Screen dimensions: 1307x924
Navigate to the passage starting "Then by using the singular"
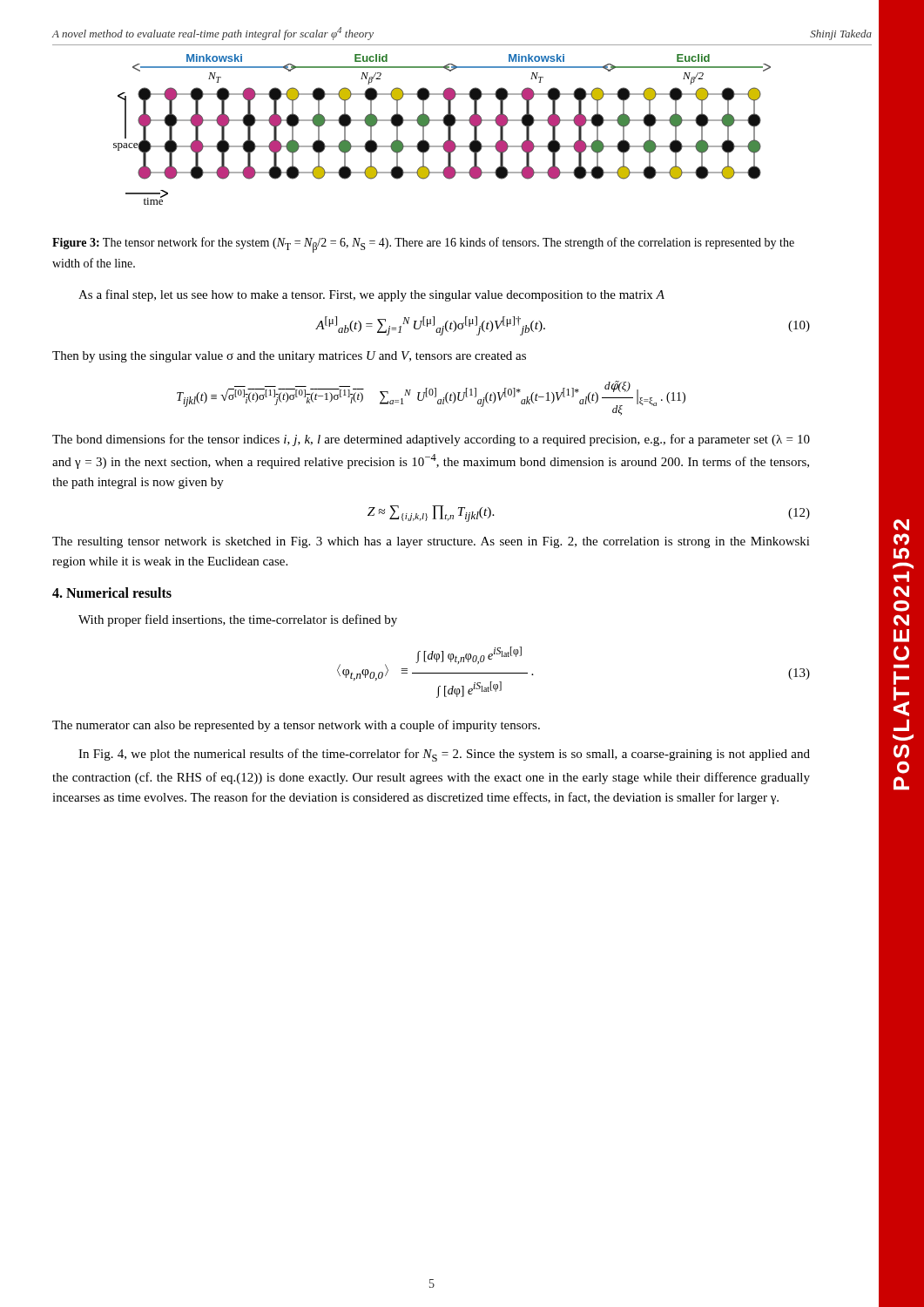289,355
